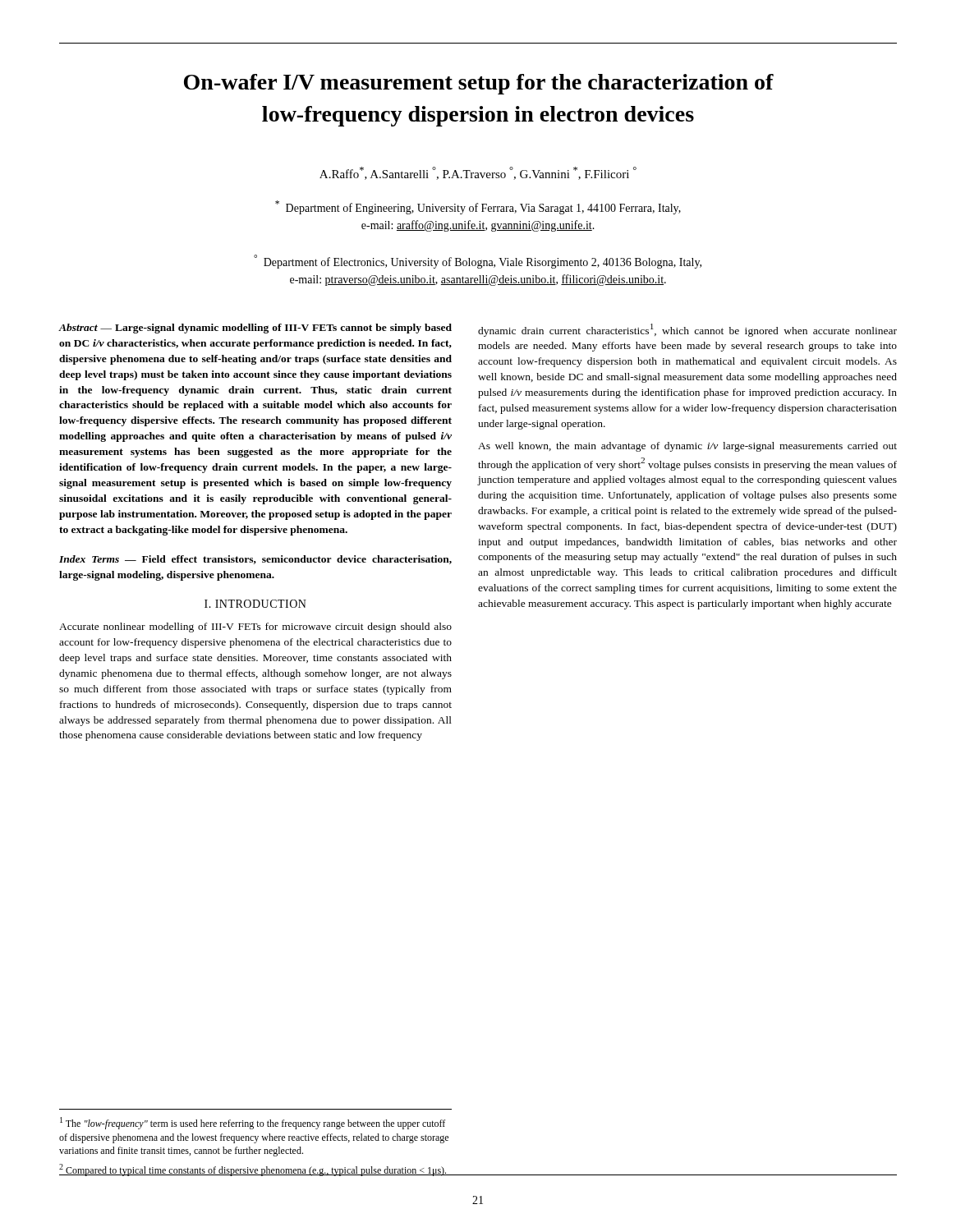Navigate to the passage starting "Accurate nonlinear modelling of"
Viewport: 956px width, 1232px height.
[255, 682]
